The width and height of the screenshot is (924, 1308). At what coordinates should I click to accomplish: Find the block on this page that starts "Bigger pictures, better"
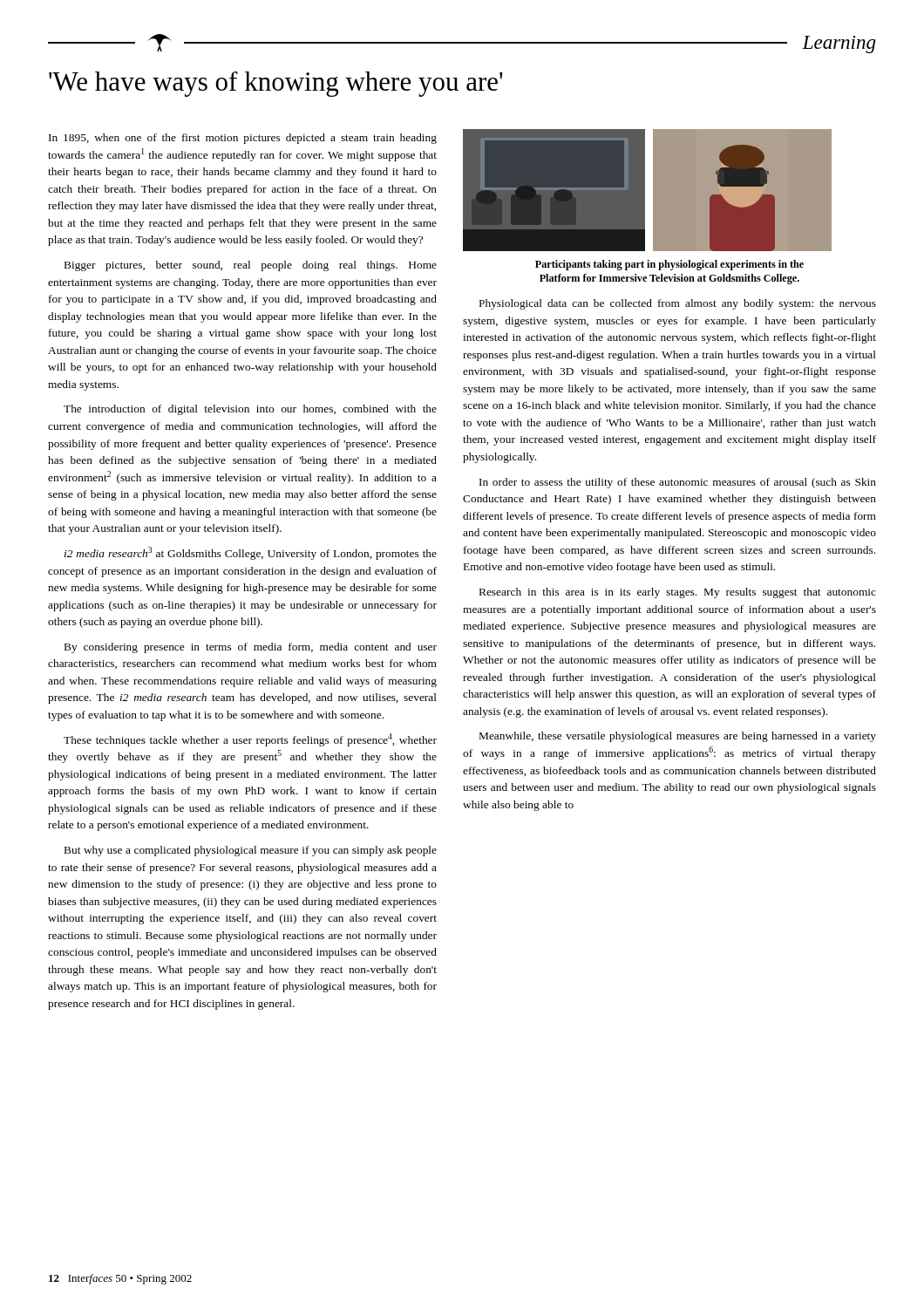tap(242, 325)
